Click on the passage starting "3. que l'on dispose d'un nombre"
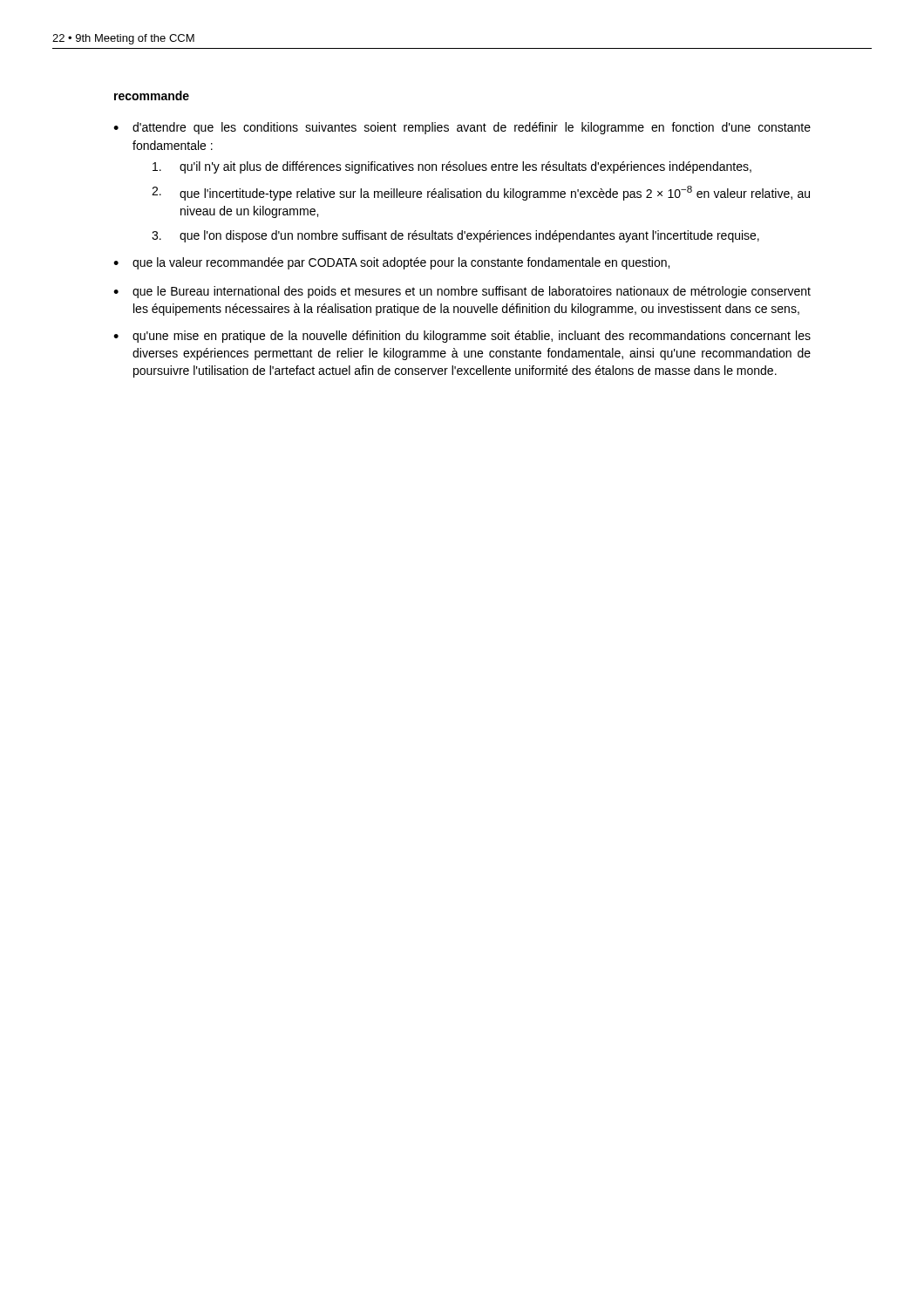Viewport: 924px width, 1308px height. click(481, 236)
